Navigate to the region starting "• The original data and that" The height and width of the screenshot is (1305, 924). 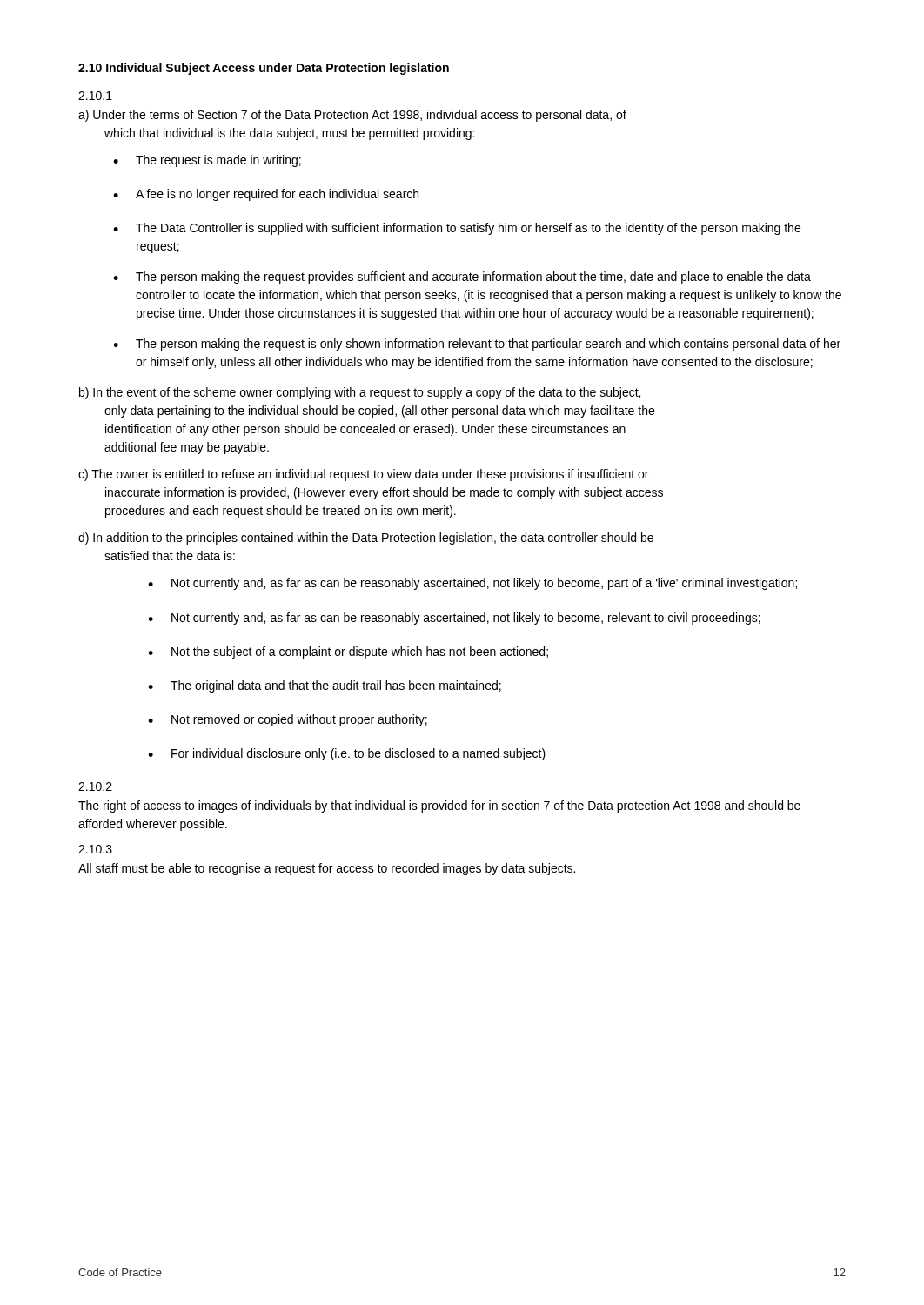click(497, 688)
